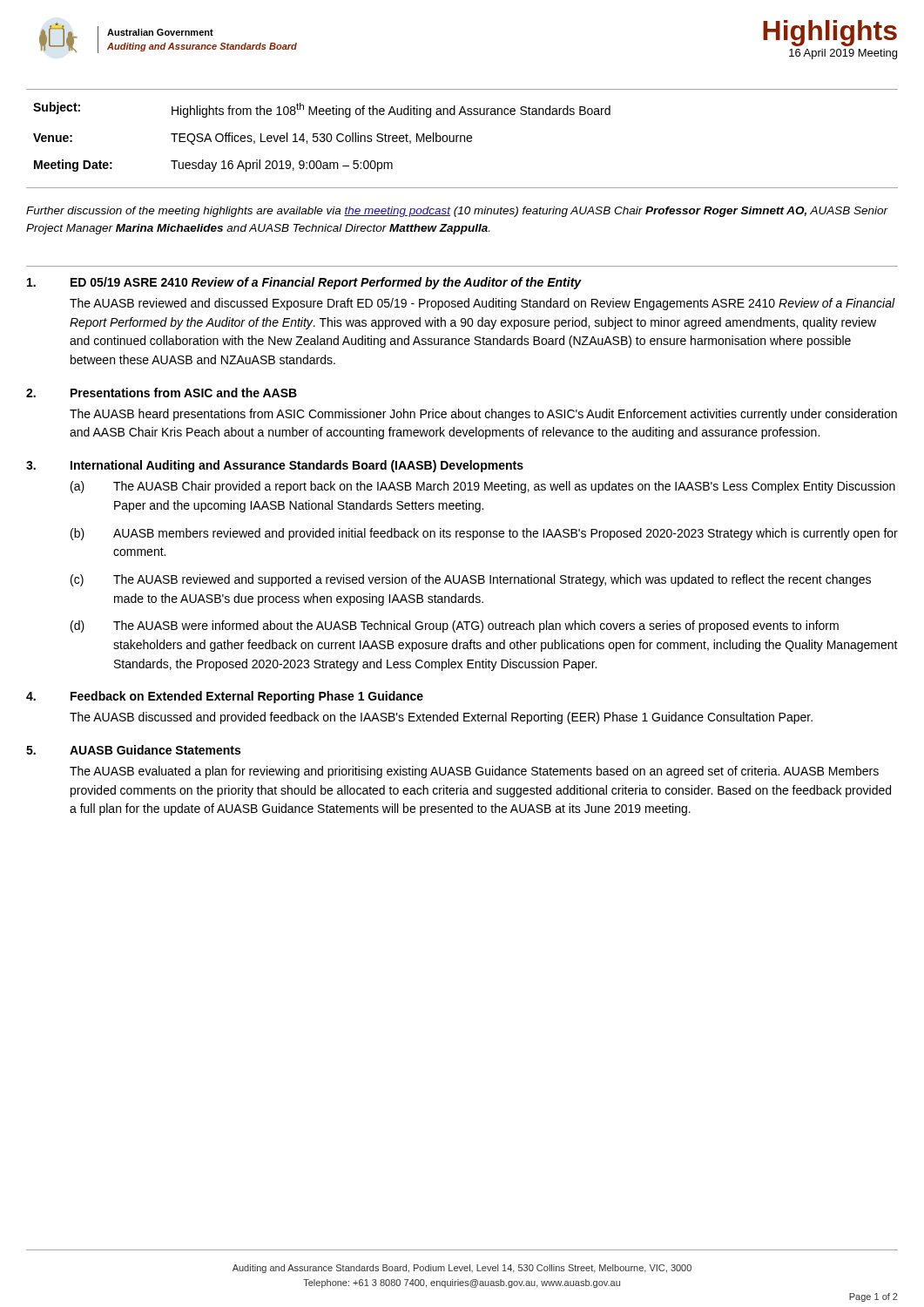This screenshot has height=1307, width=924.
Task: Select the region starting "The AUASB discussed and provided feedback"
Action: pyautogui.click(x=442, y=717)
